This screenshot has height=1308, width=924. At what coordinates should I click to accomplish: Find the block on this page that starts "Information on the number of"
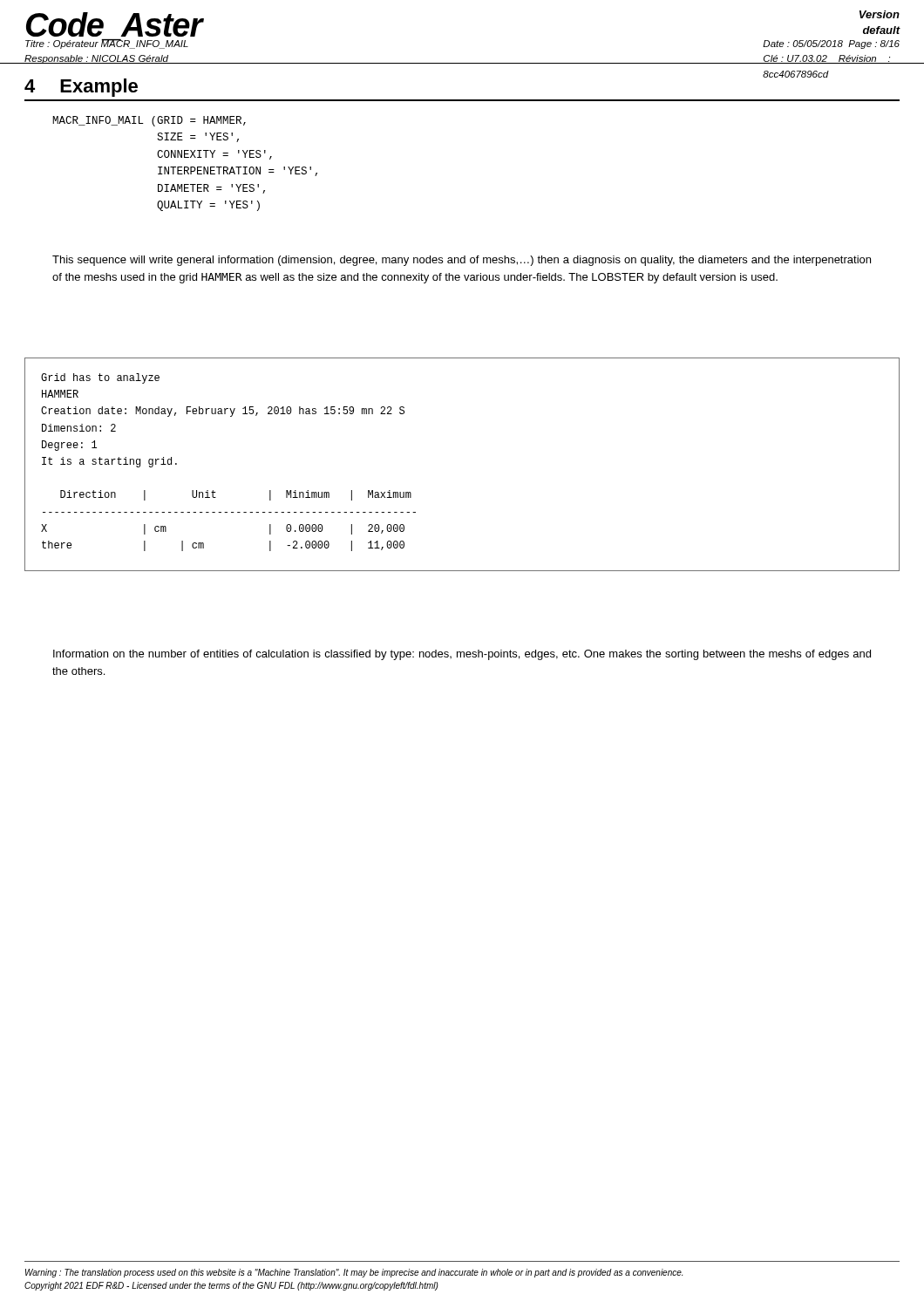click(x=462, y=662)
